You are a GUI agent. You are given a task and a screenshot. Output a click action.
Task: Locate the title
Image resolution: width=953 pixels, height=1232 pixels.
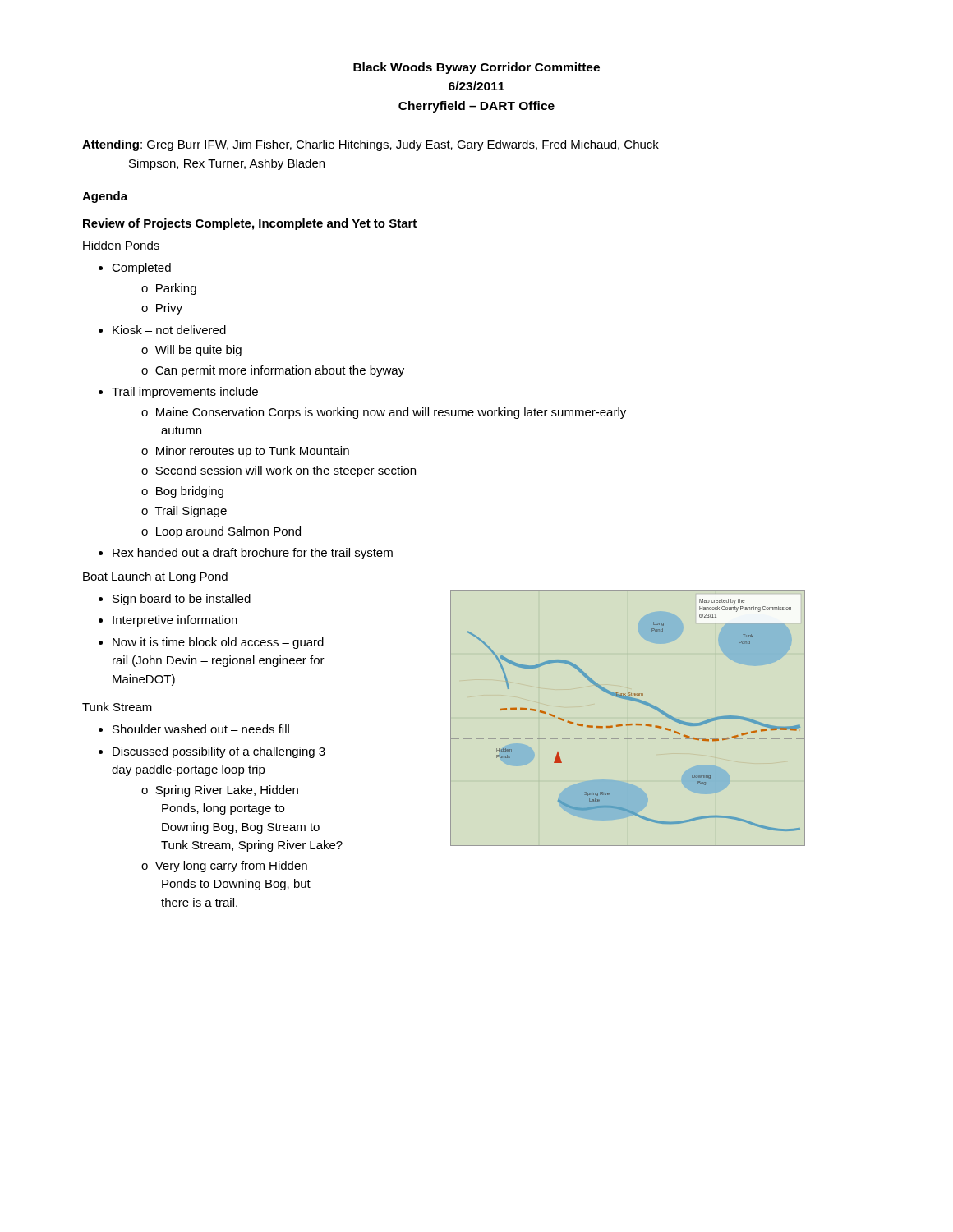tap(476, 86)
